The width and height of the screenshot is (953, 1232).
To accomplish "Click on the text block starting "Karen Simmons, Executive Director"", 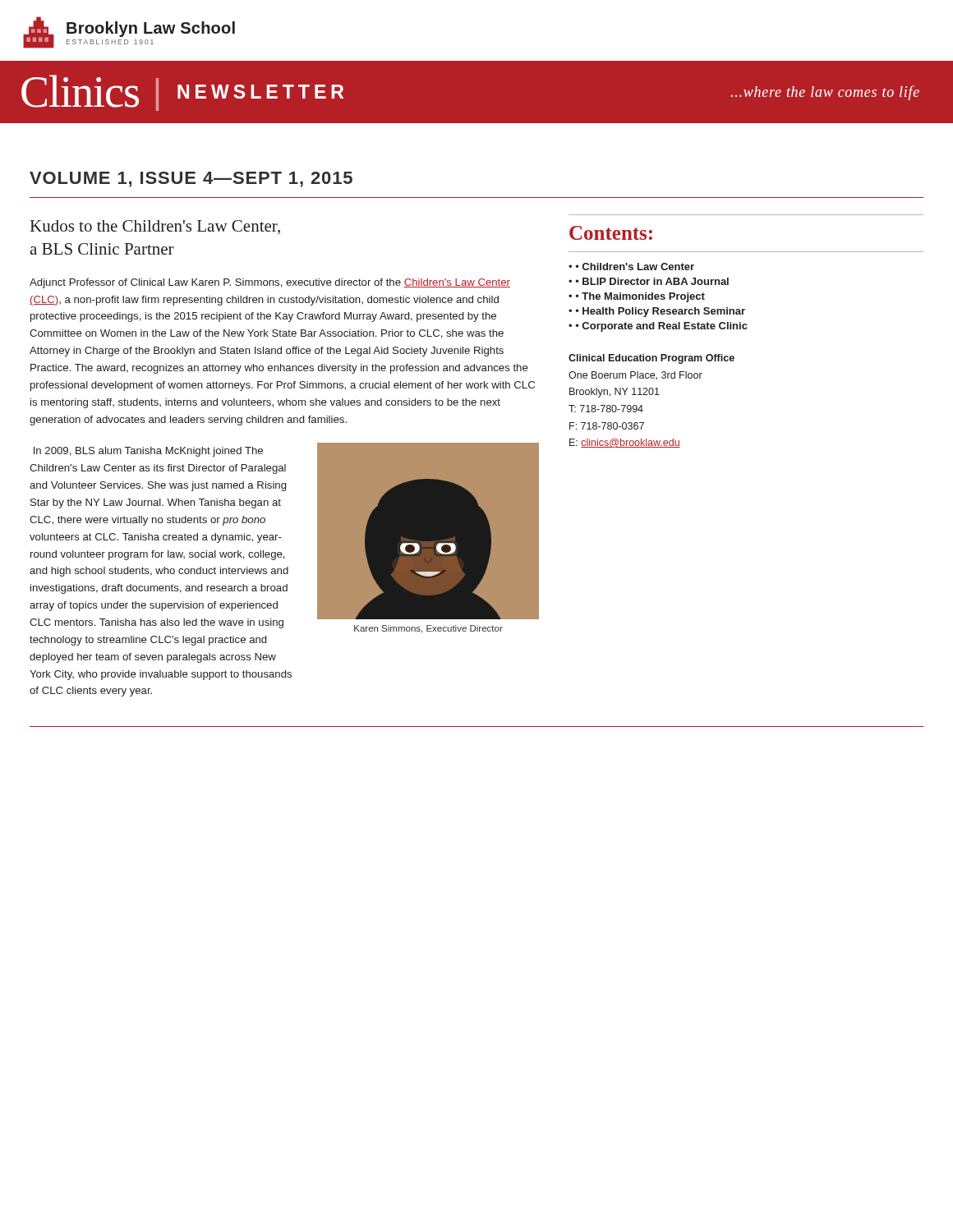I will [428, 629].
